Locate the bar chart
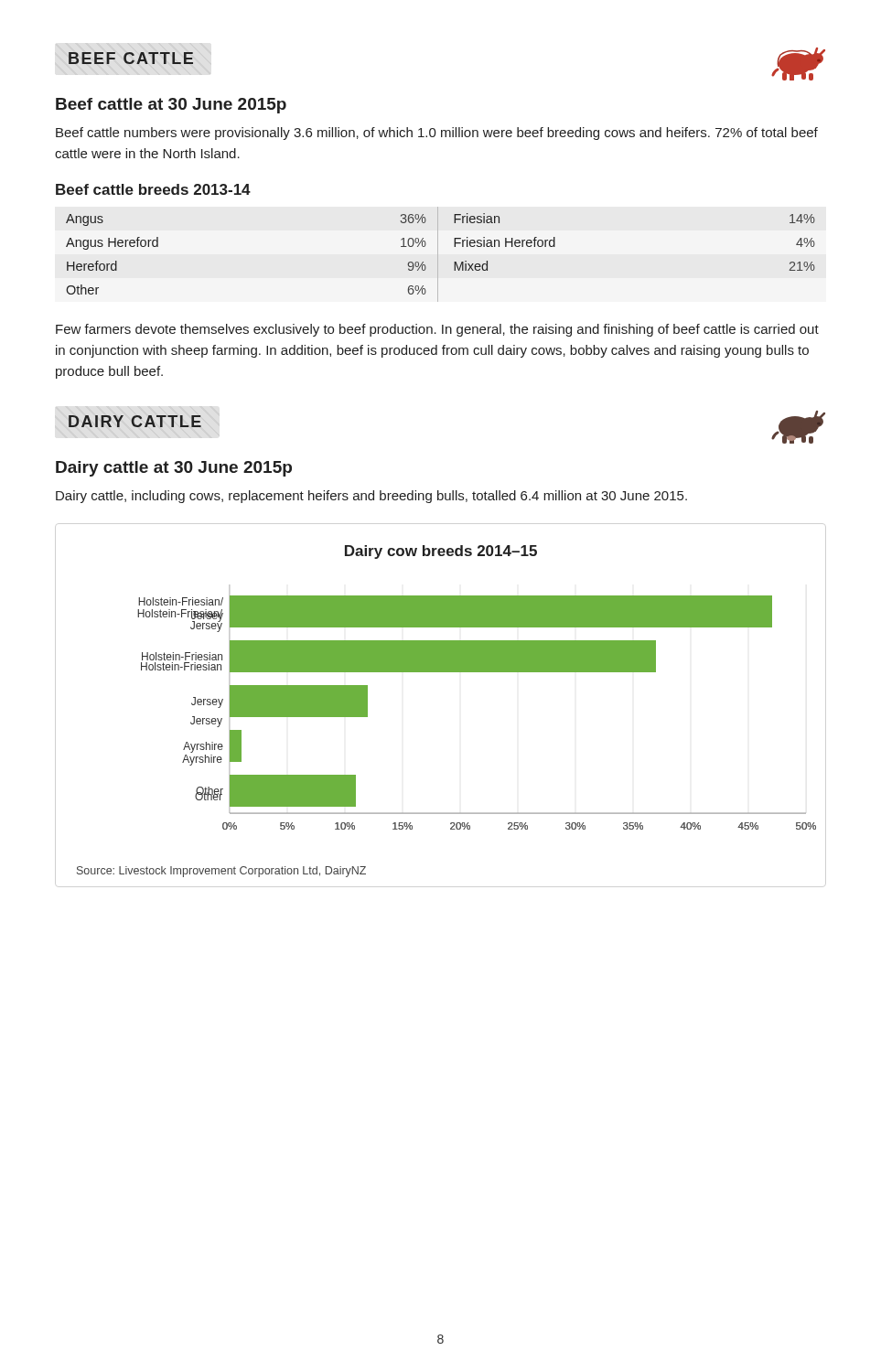The height and width of the screenshot is (1372, 881). click(x=440, y=705)
